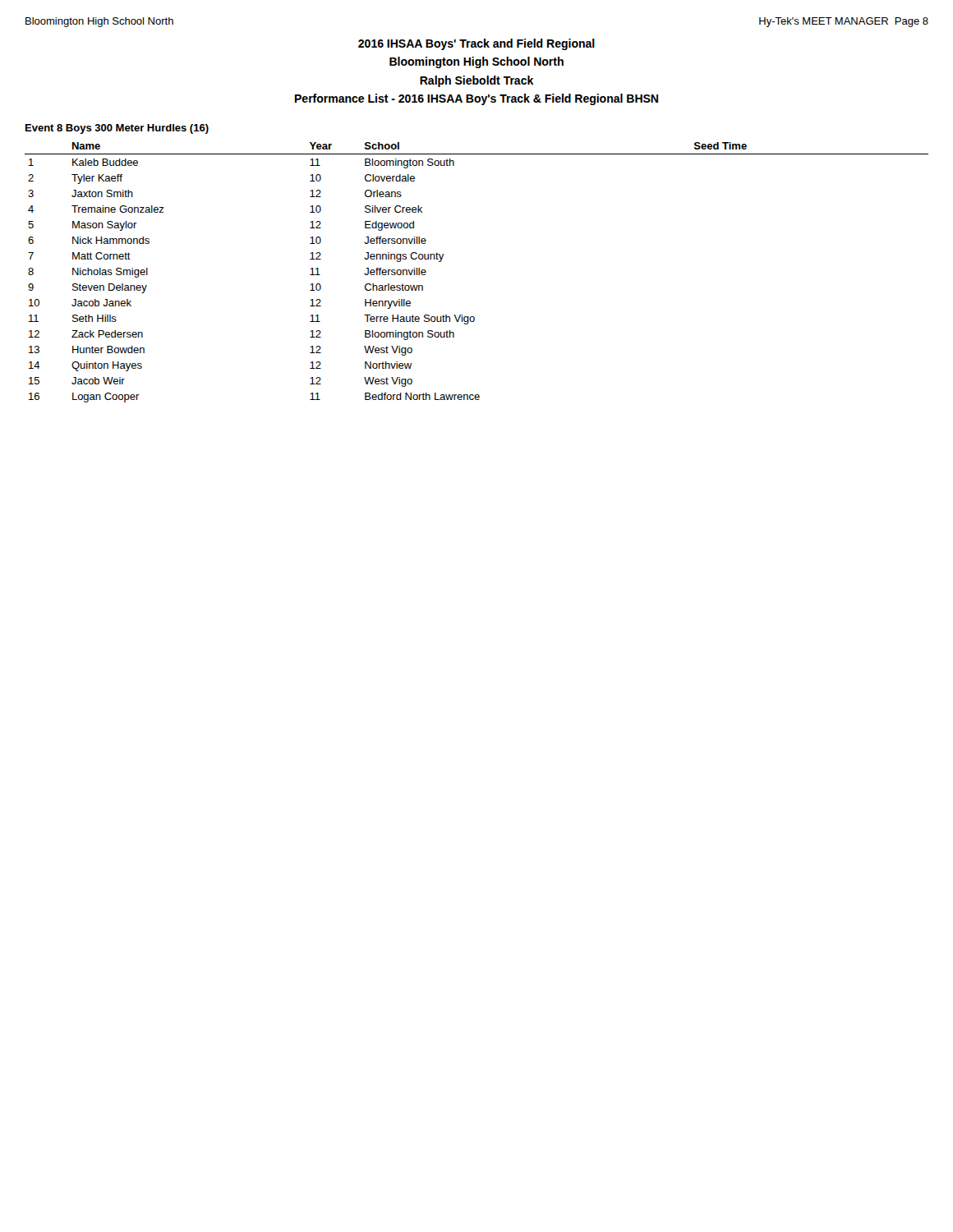This screenshot has height=1232, width=953.
Task: Find the passage starting "2016 IHSAA Boys' Track and Field Regional Bloomington"
Action: coord(476,71)
